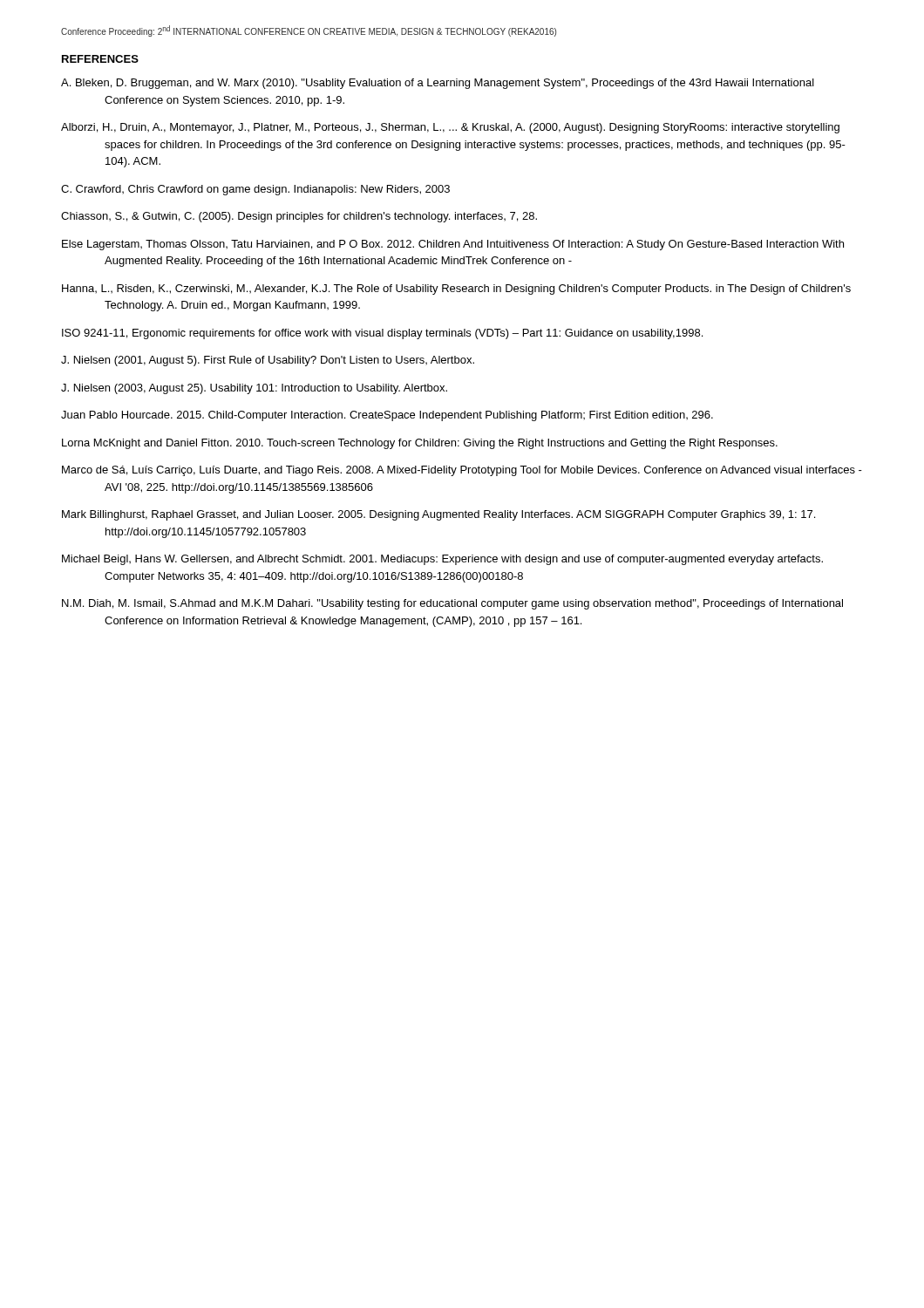The image size is (924, 1308).
Task: Find the element starting "N.M. Diah, M. Ismail, S.Ahmad and M.K.M Dahari."
Action: tap(452, 611)
